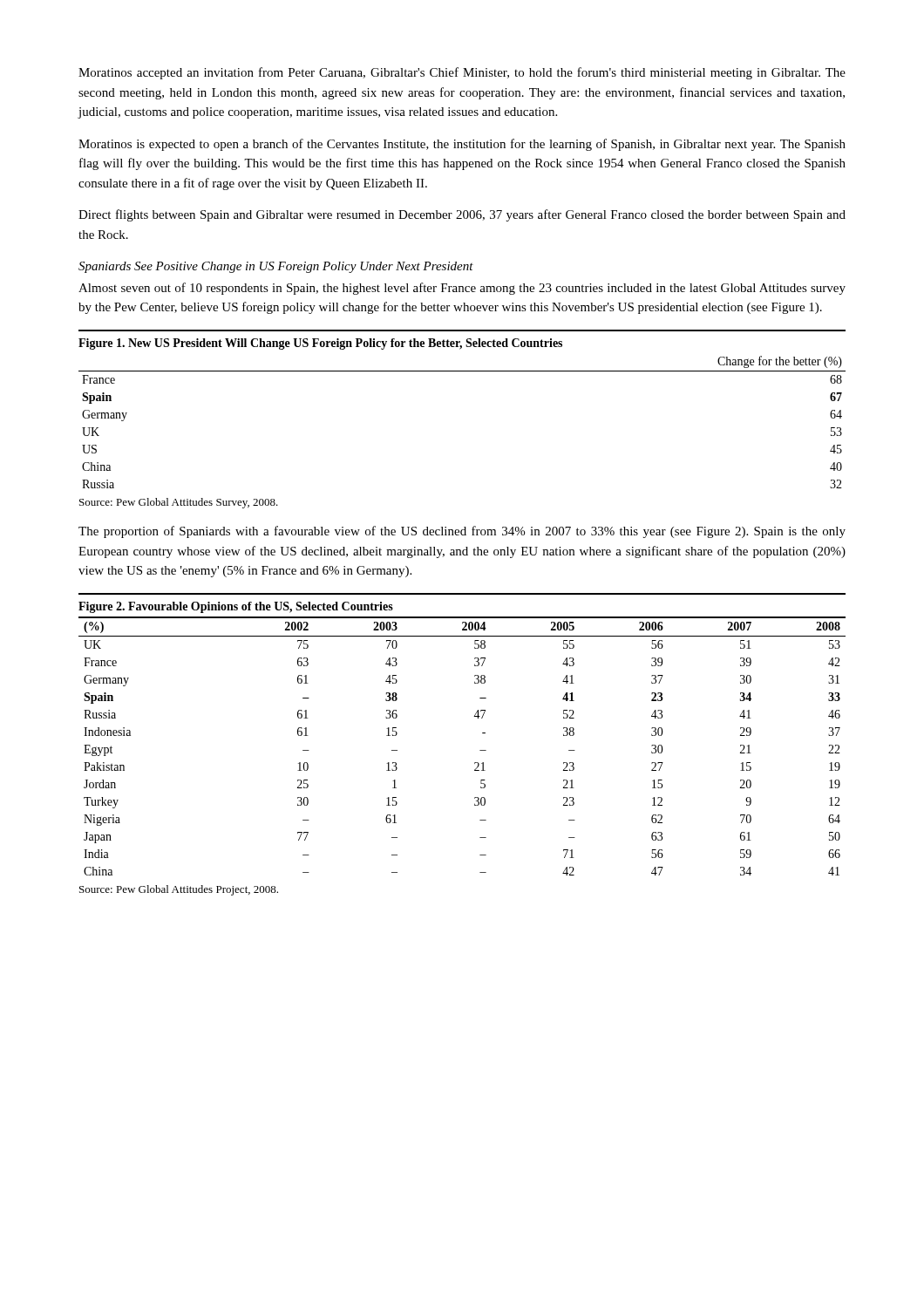Find the footnote that says "Source: Pew Global Attitudes Project, 2008."
This screenshot has height=1308, width=924.
[x=179, y=889]
